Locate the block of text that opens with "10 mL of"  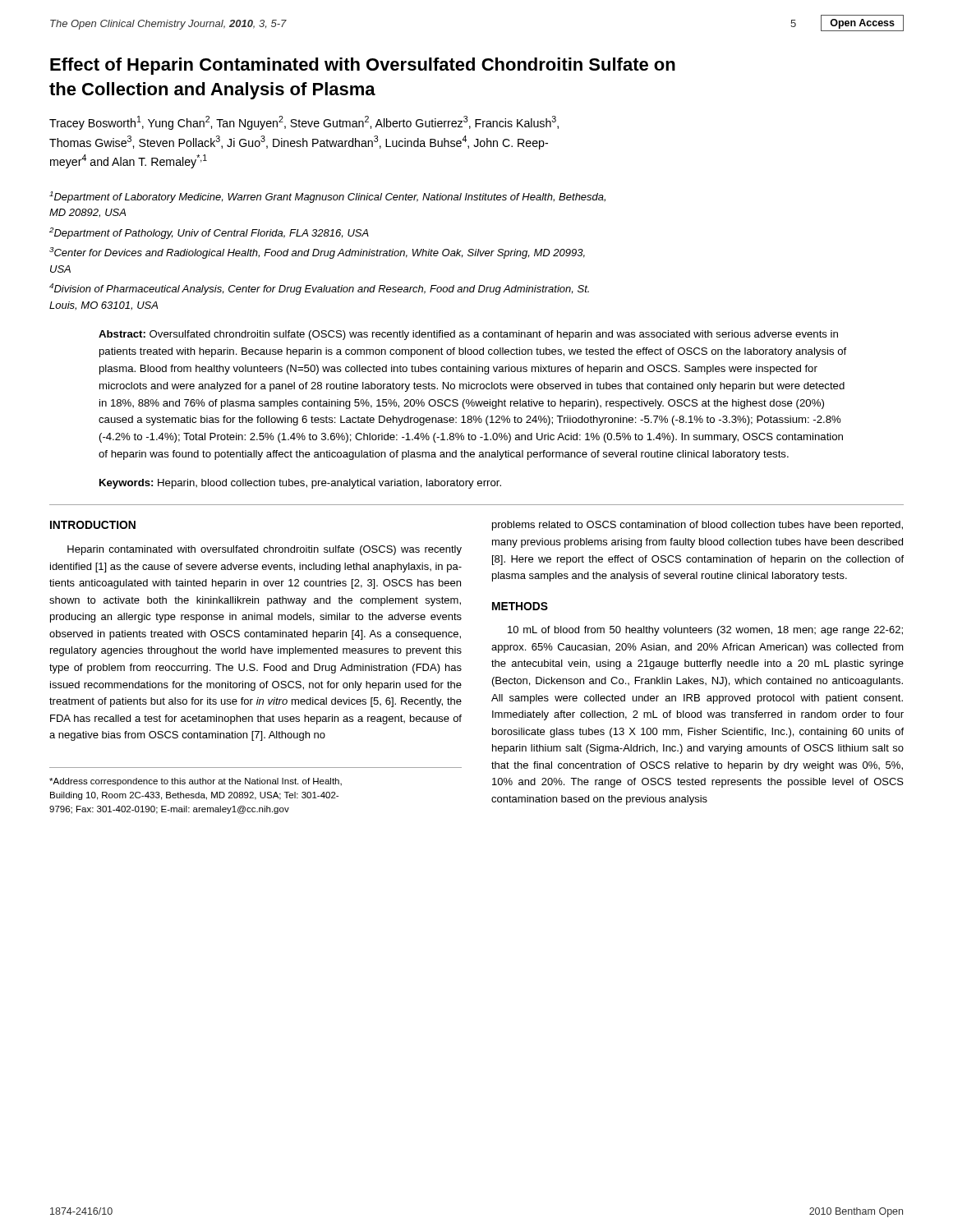pos(698,714)
